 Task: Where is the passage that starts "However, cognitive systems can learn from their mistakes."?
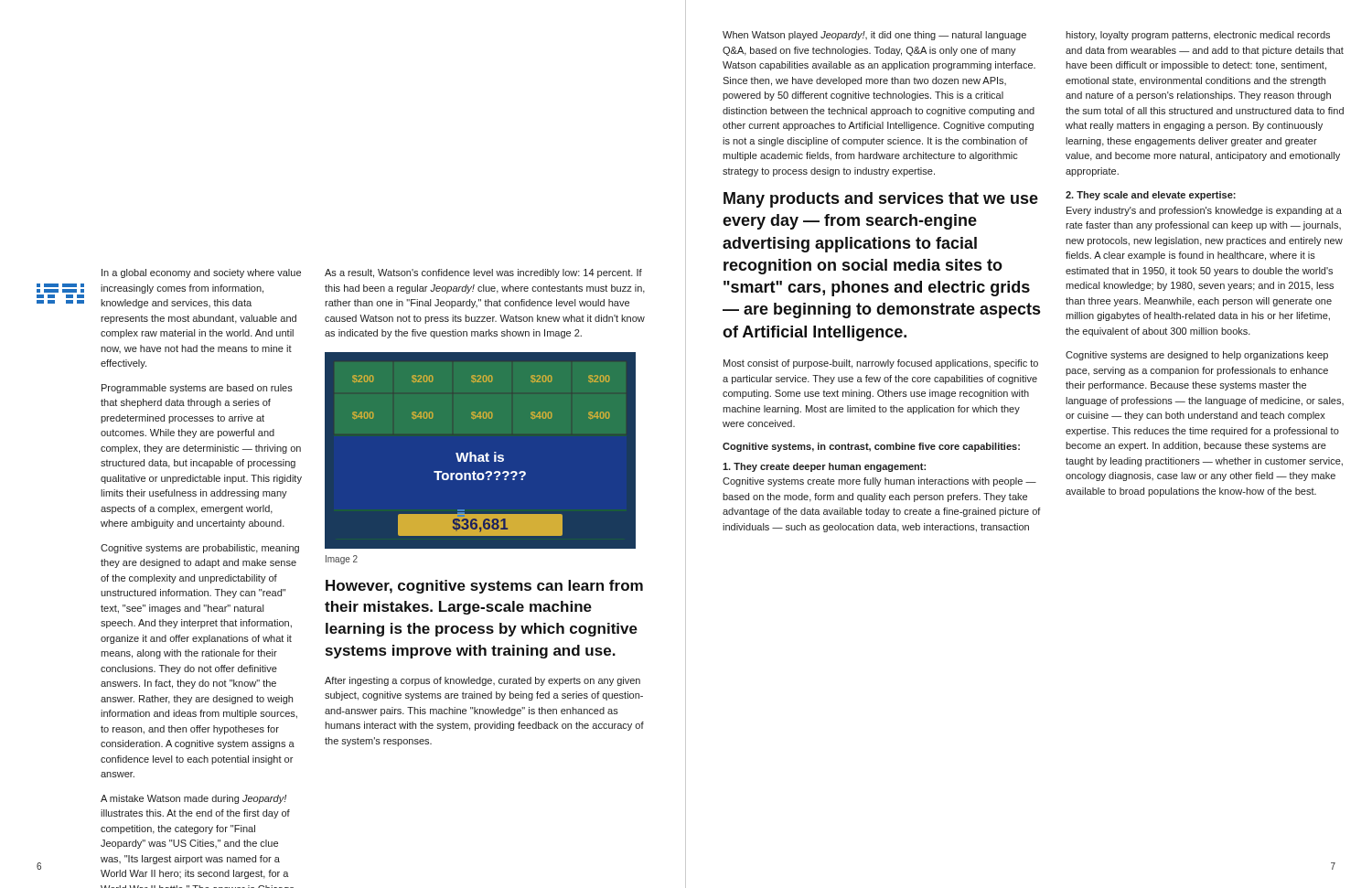click(484, 618)
